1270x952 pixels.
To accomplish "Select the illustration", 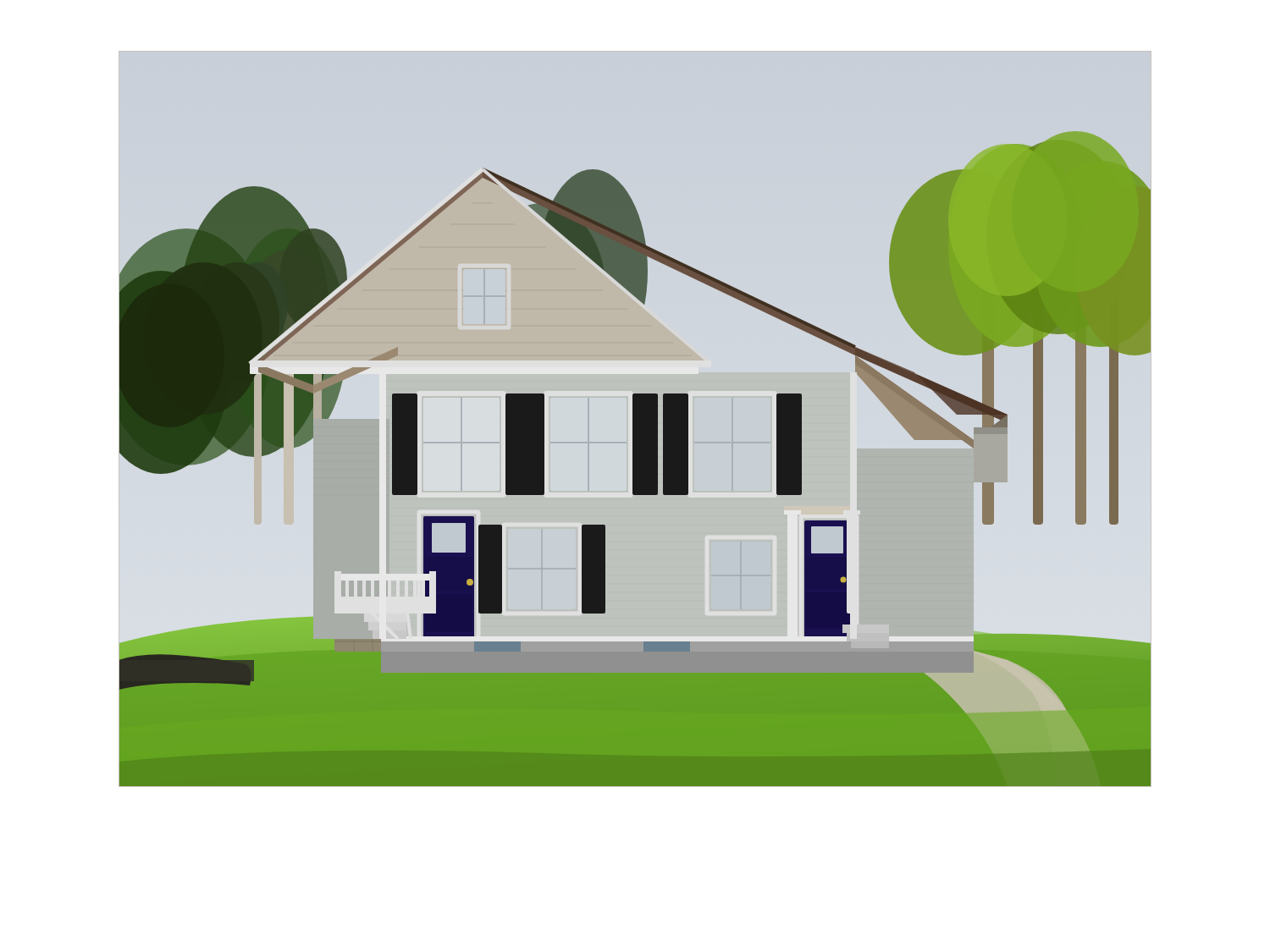I will coord(635,419).
